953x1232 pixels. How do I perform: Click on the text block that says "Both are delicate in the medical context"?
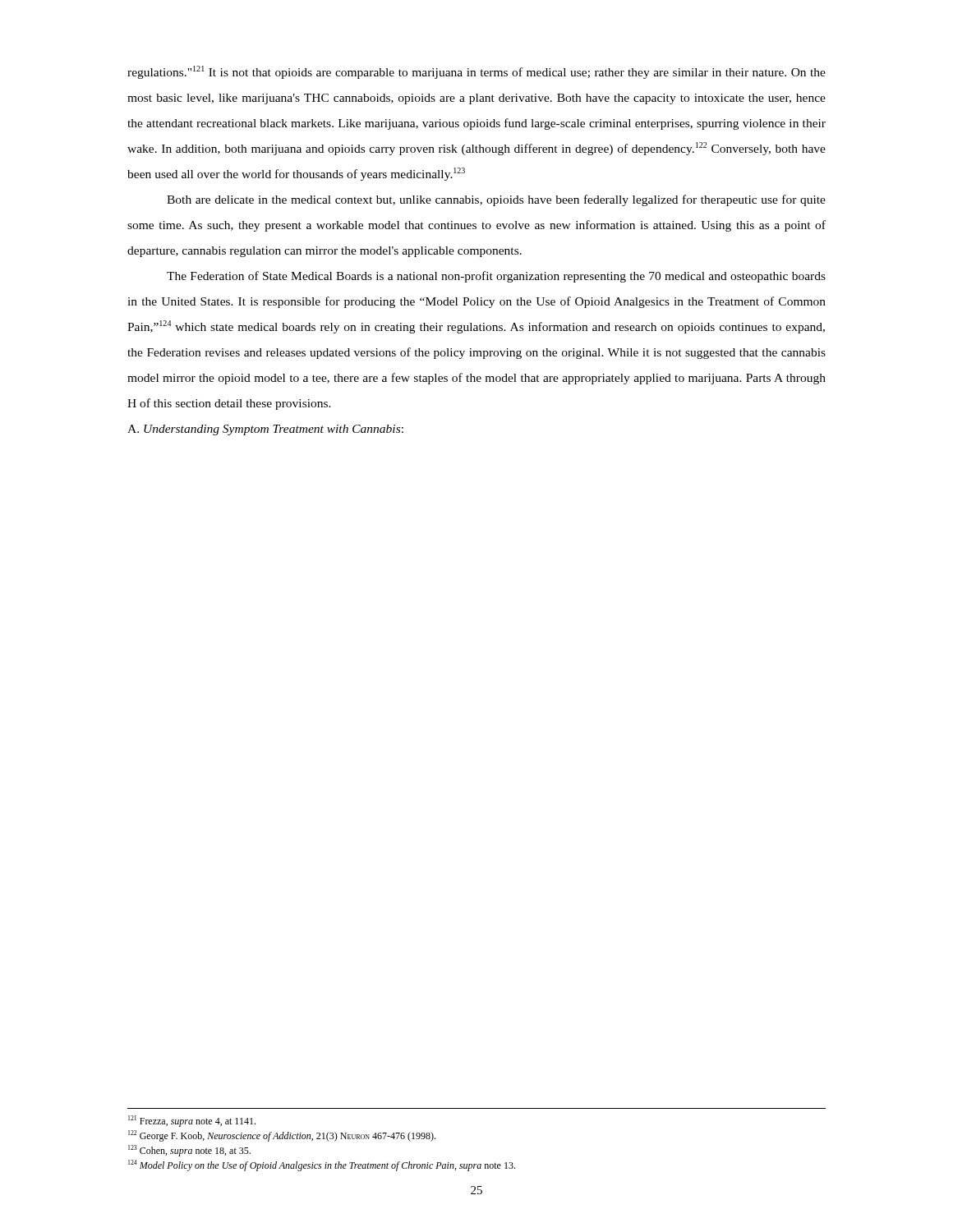[476, 225]
